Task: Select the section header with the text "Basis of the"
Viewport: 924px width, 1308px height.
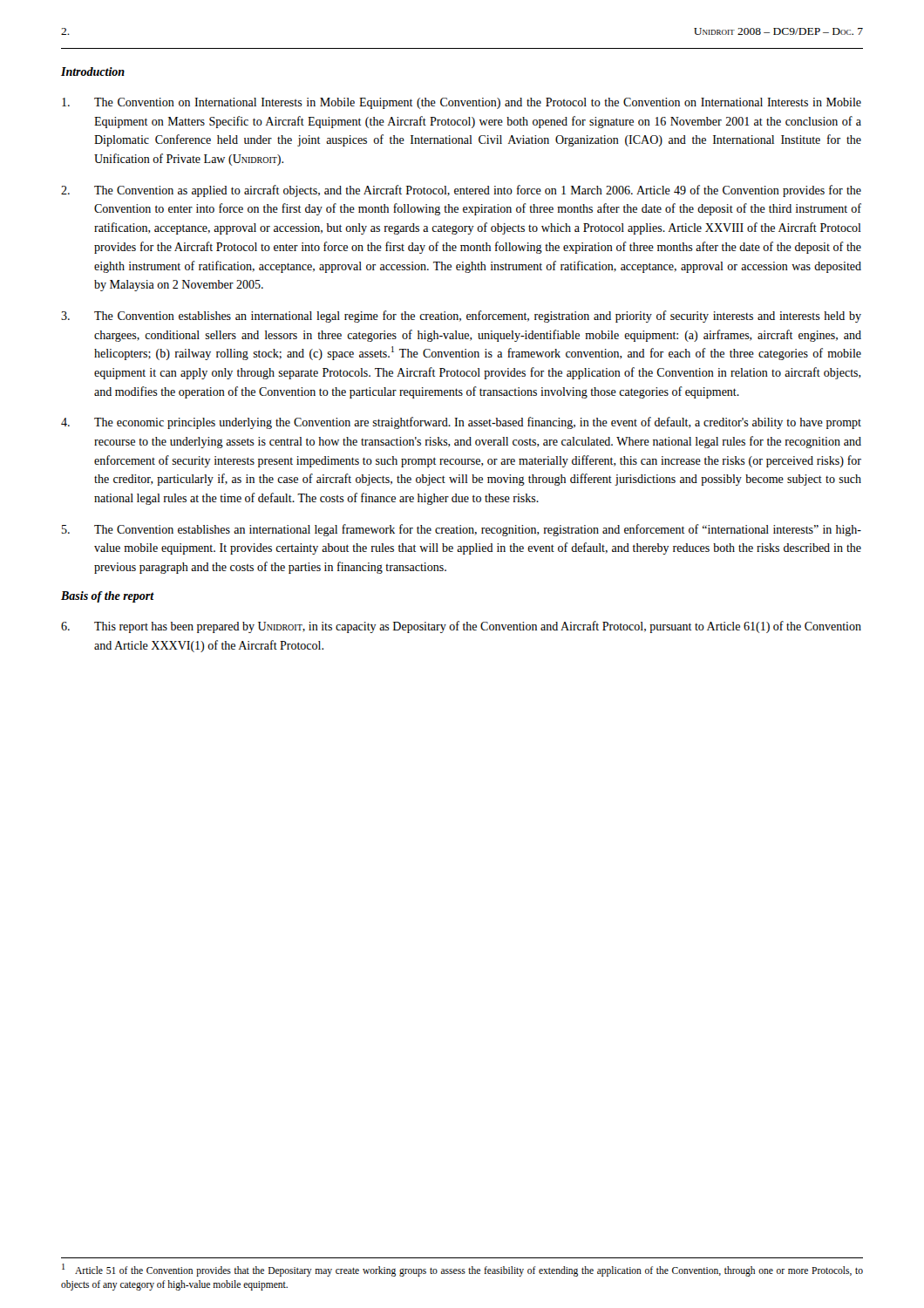Action: 107,596
